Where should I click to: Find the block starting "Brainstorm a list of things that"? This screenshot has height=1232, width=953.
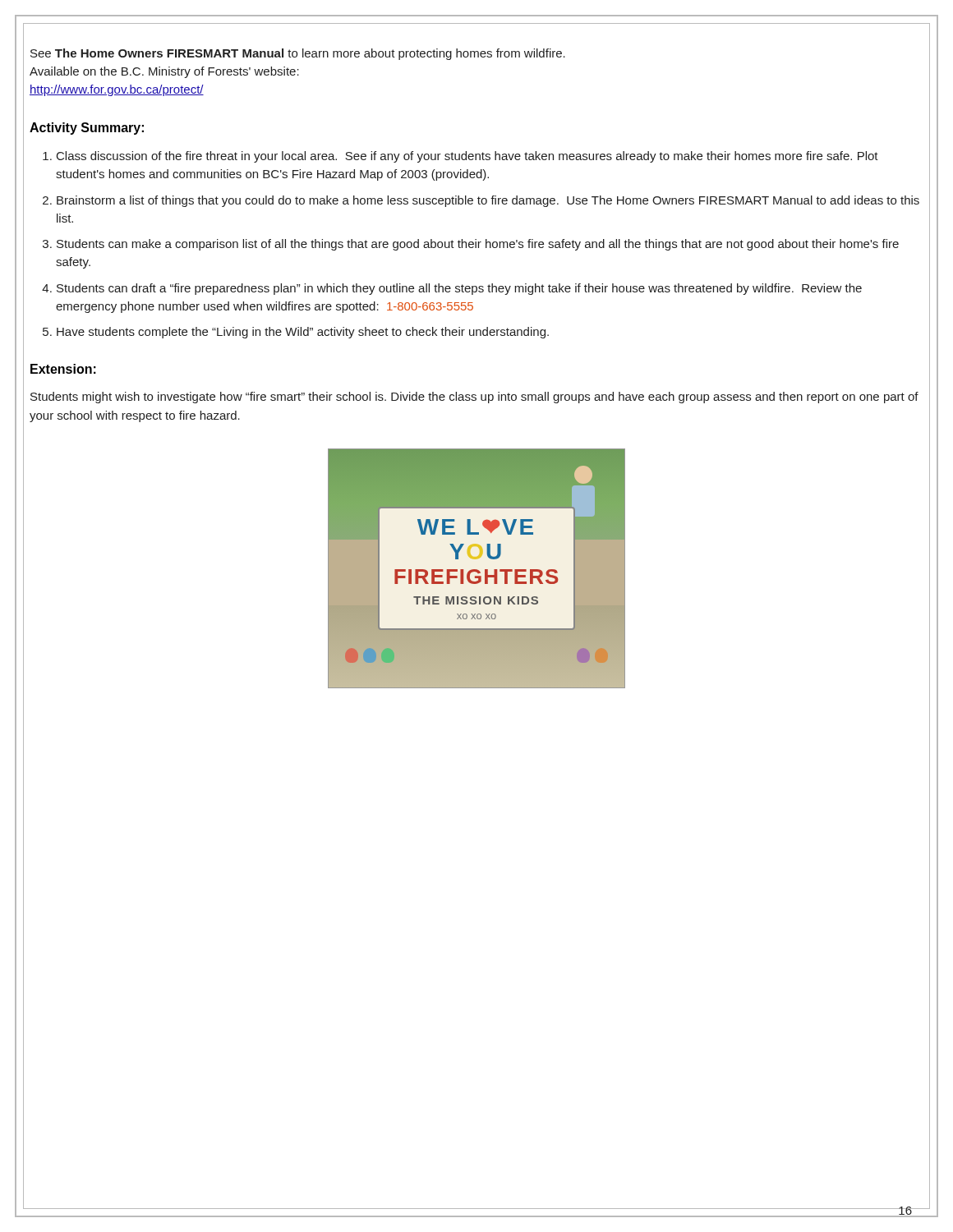click(x=490, y=209)
